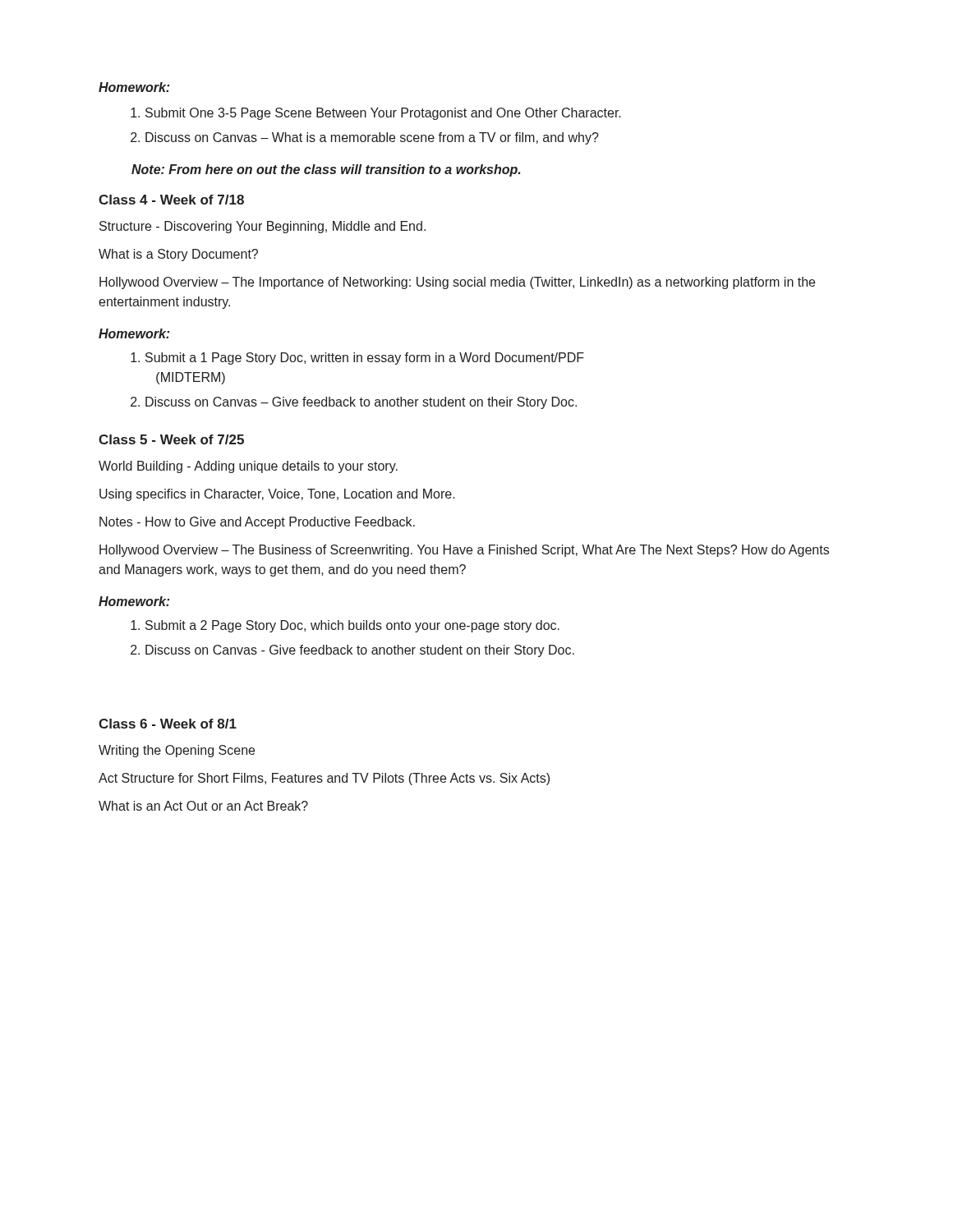Click the passage that begins "Hollywood Overview – The Business"
The height and width of the screenshot is (1232, 953).
click(464, 560)
